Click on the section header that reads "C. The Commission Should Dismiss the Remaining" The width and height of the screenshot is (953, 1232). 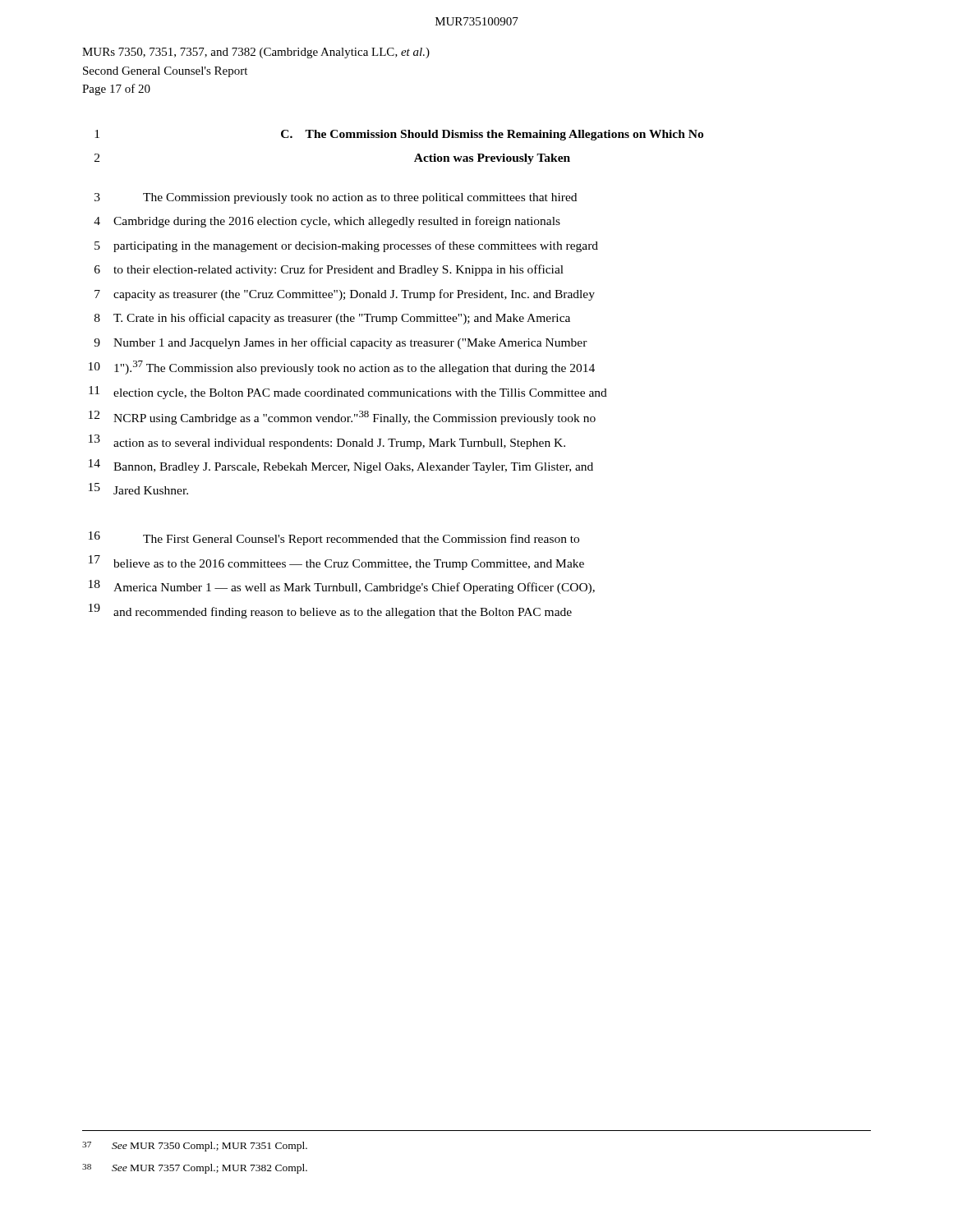(492, 146)
